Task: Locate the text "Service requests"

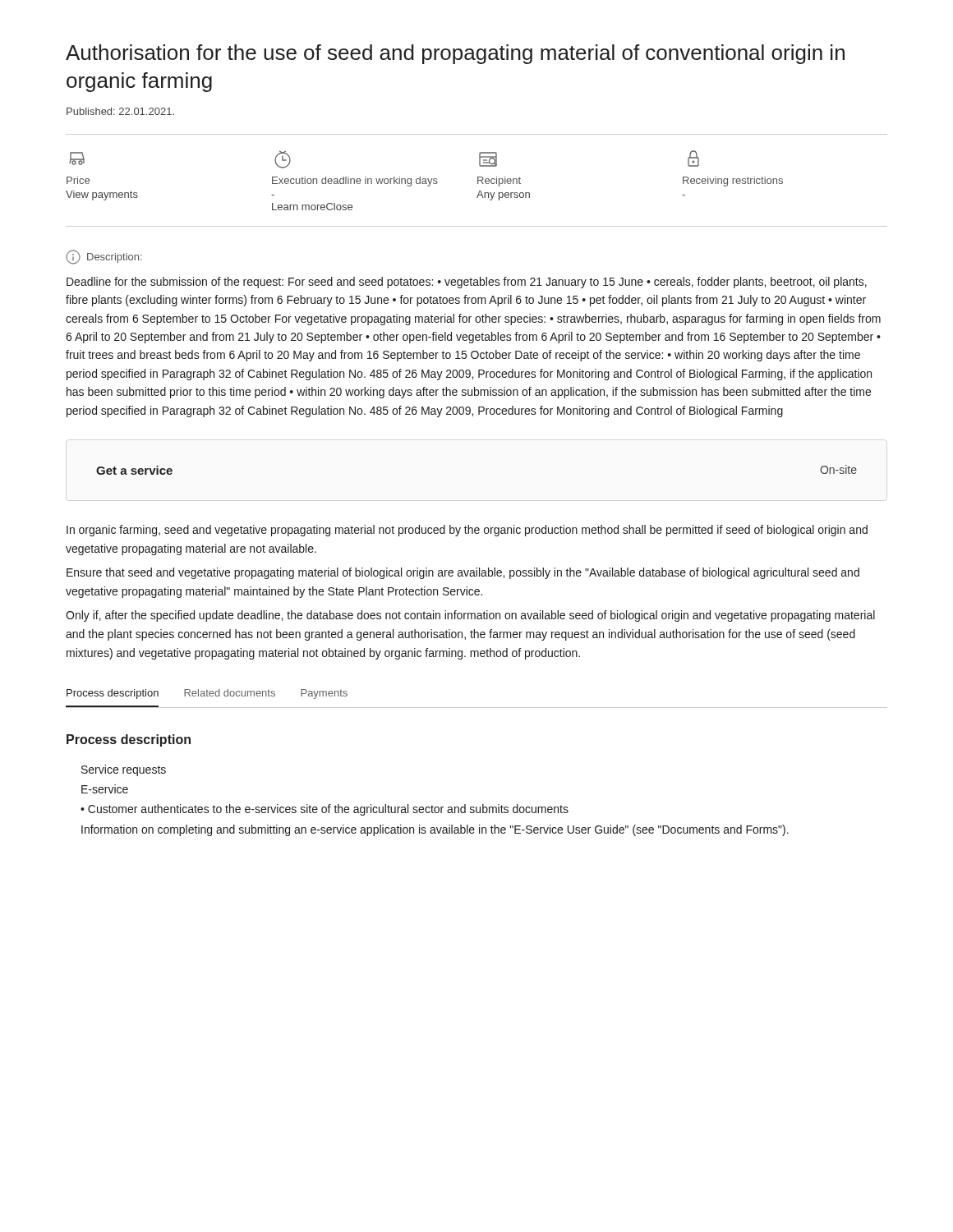Action: click(x=123, y=769)
